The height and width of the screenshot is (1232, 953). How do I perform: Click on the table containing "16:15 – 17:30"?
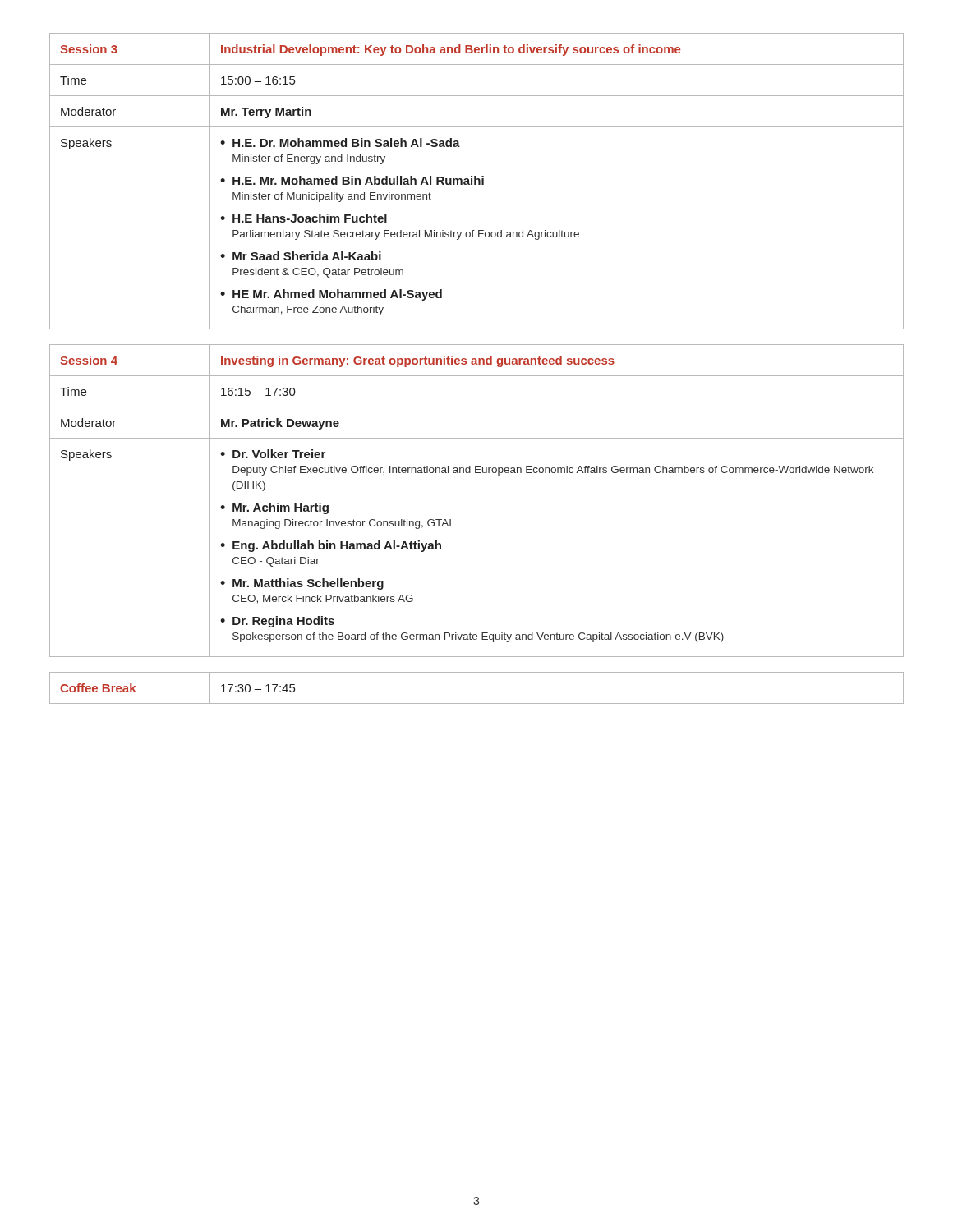point(476,501)
